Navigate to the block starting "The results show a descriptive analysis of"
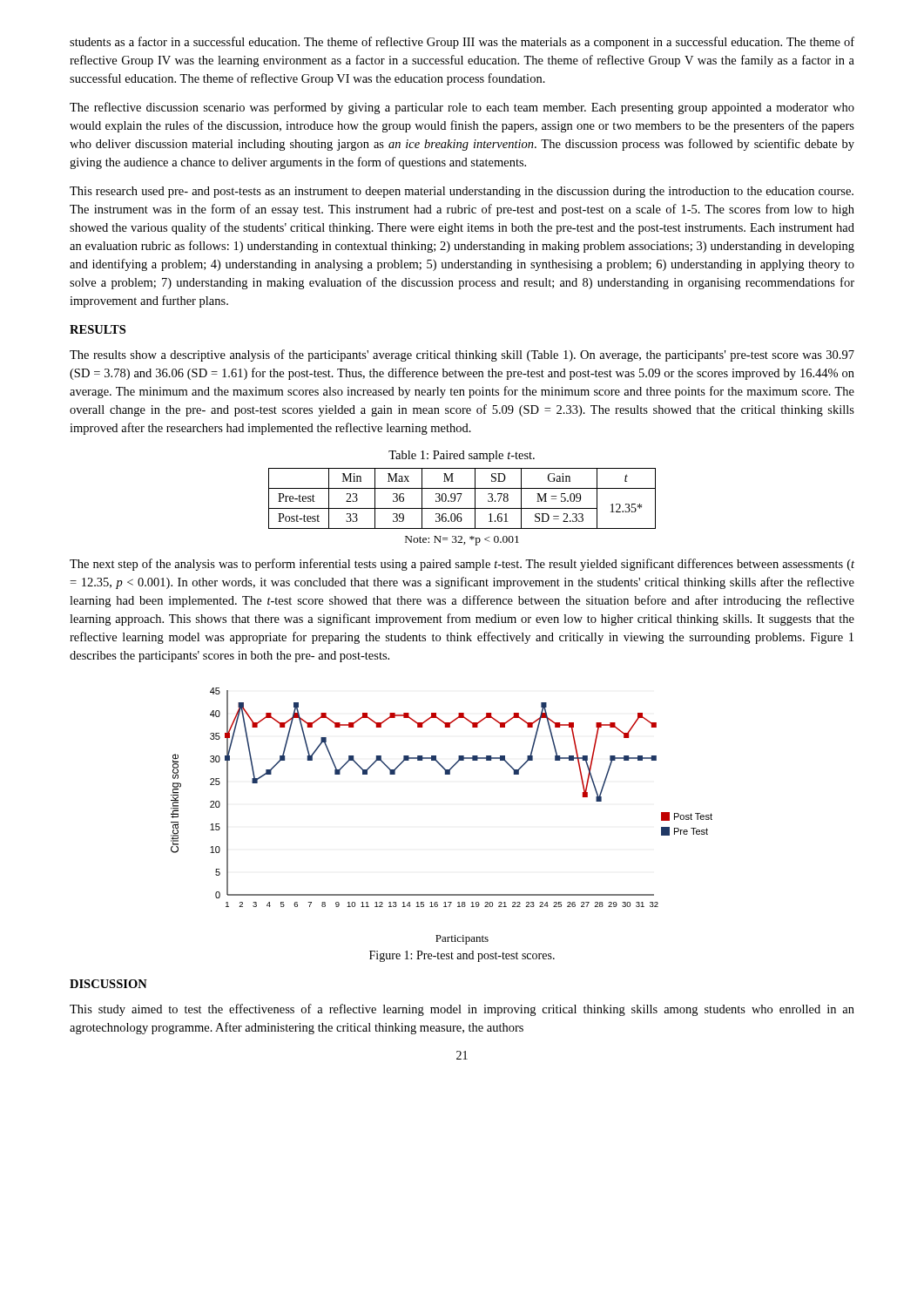Screen dimensions: 1307x924 tap(462, 392)
